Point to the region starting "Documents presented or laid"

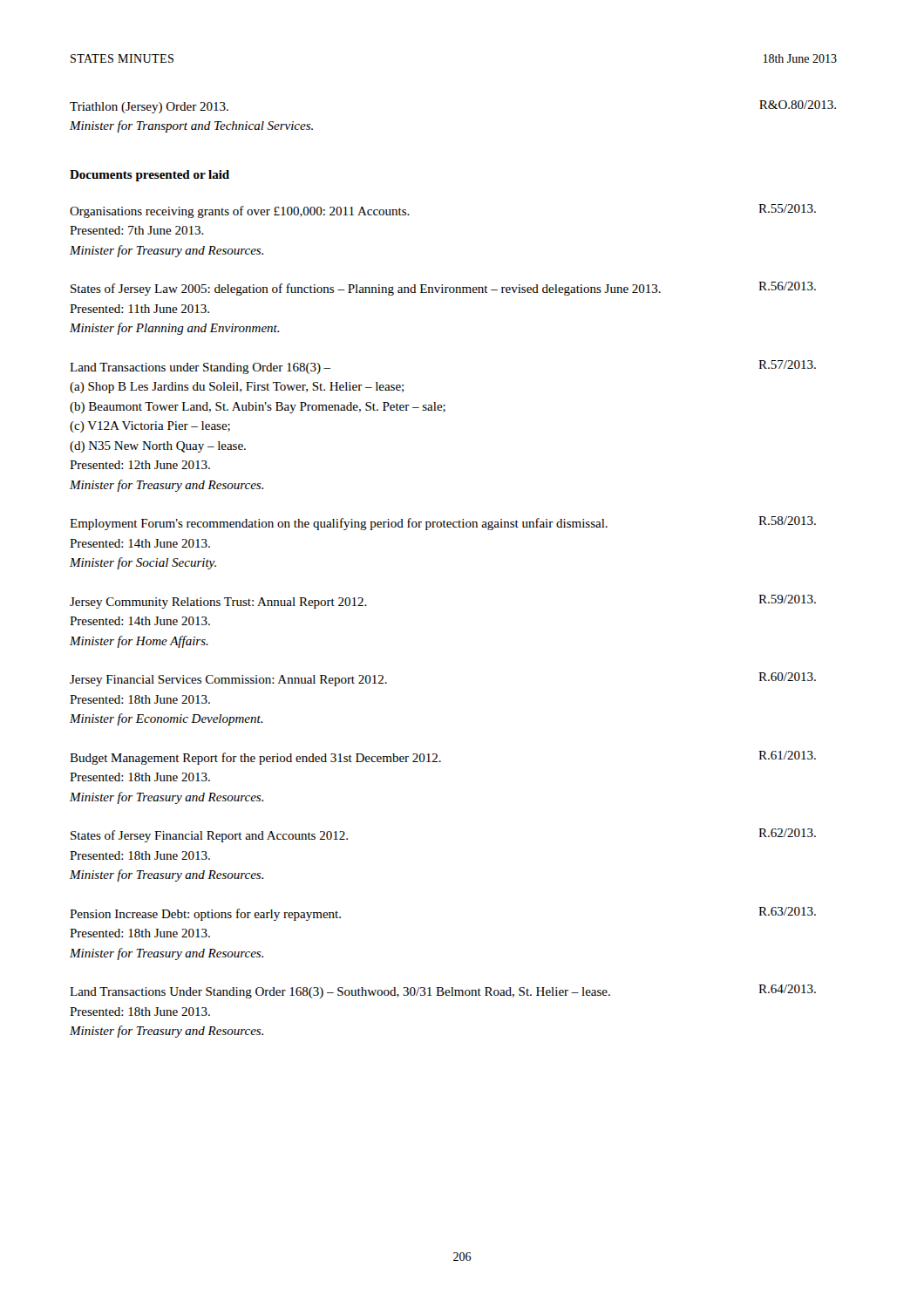pos(150,174)
